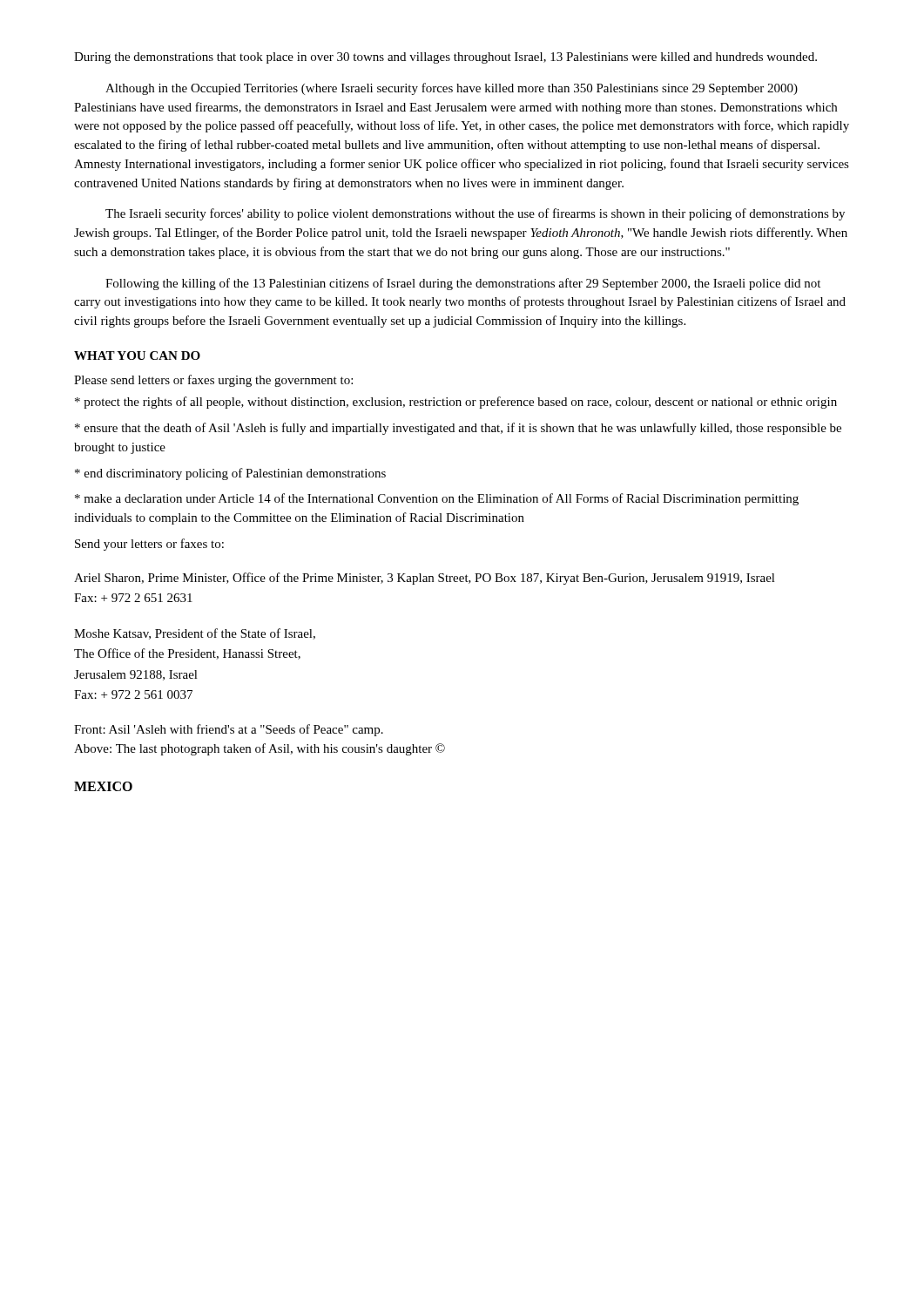Navigate to the region starting "Front: Asil 'Asleh with friend's at a "Seeds"

coord(229,730)
